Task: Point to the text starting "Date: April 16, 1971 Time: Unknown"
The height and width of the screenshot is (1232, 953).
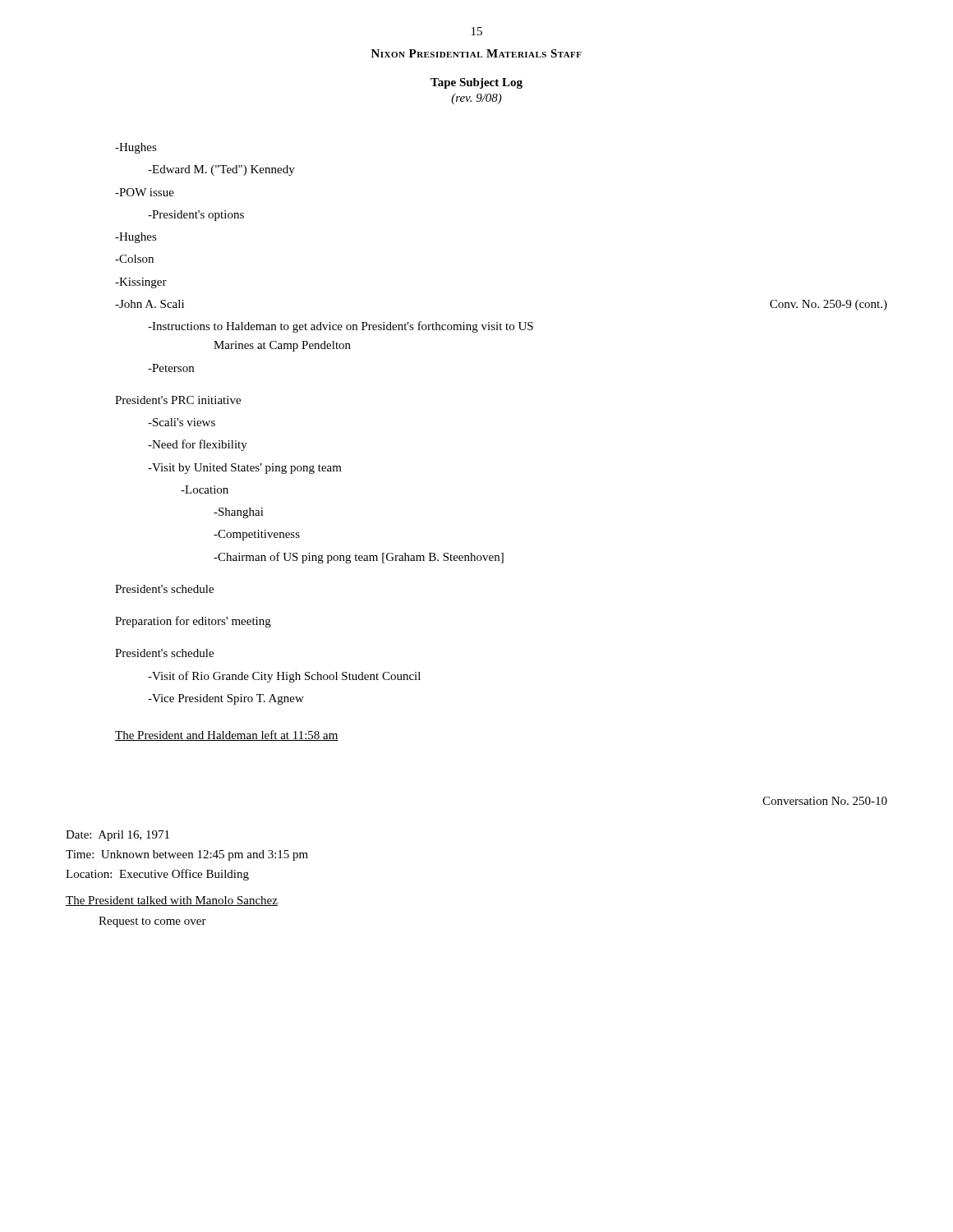Action: click(x=187, y=854)
